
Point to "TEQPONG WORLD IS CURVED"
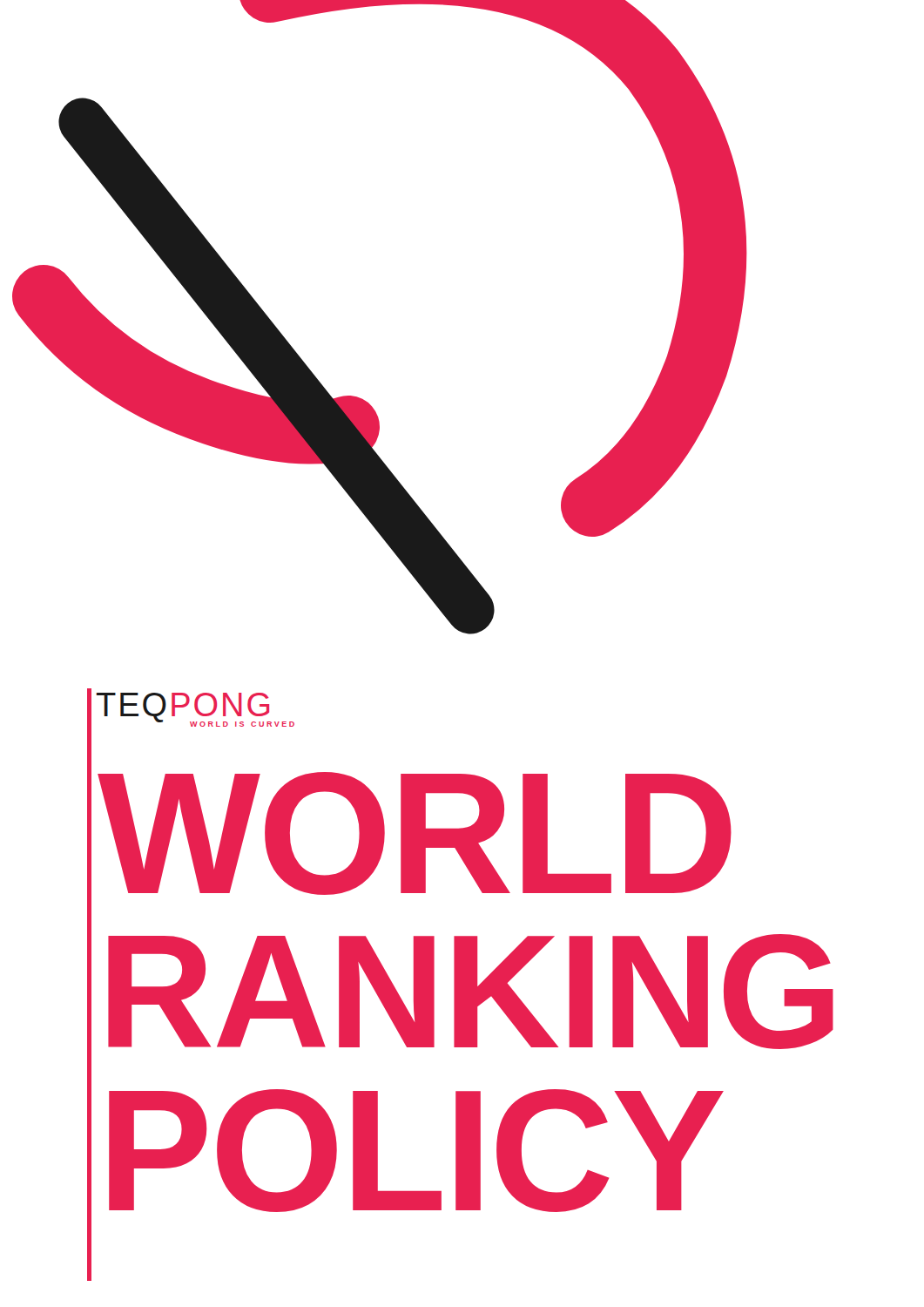tap(196, 708)
